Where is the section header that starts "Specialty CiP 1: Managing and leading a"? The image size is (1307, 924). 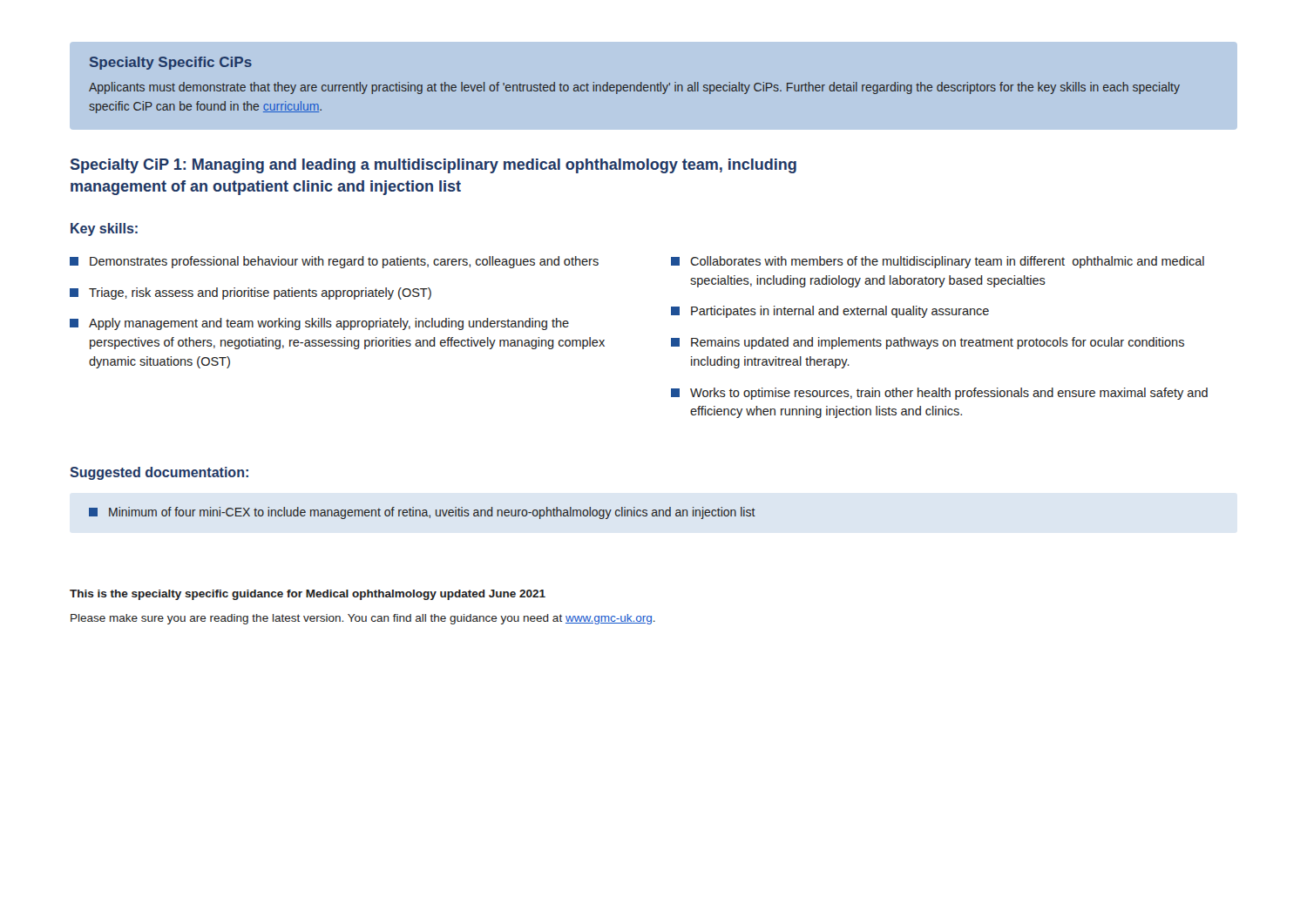pos(433,176)
